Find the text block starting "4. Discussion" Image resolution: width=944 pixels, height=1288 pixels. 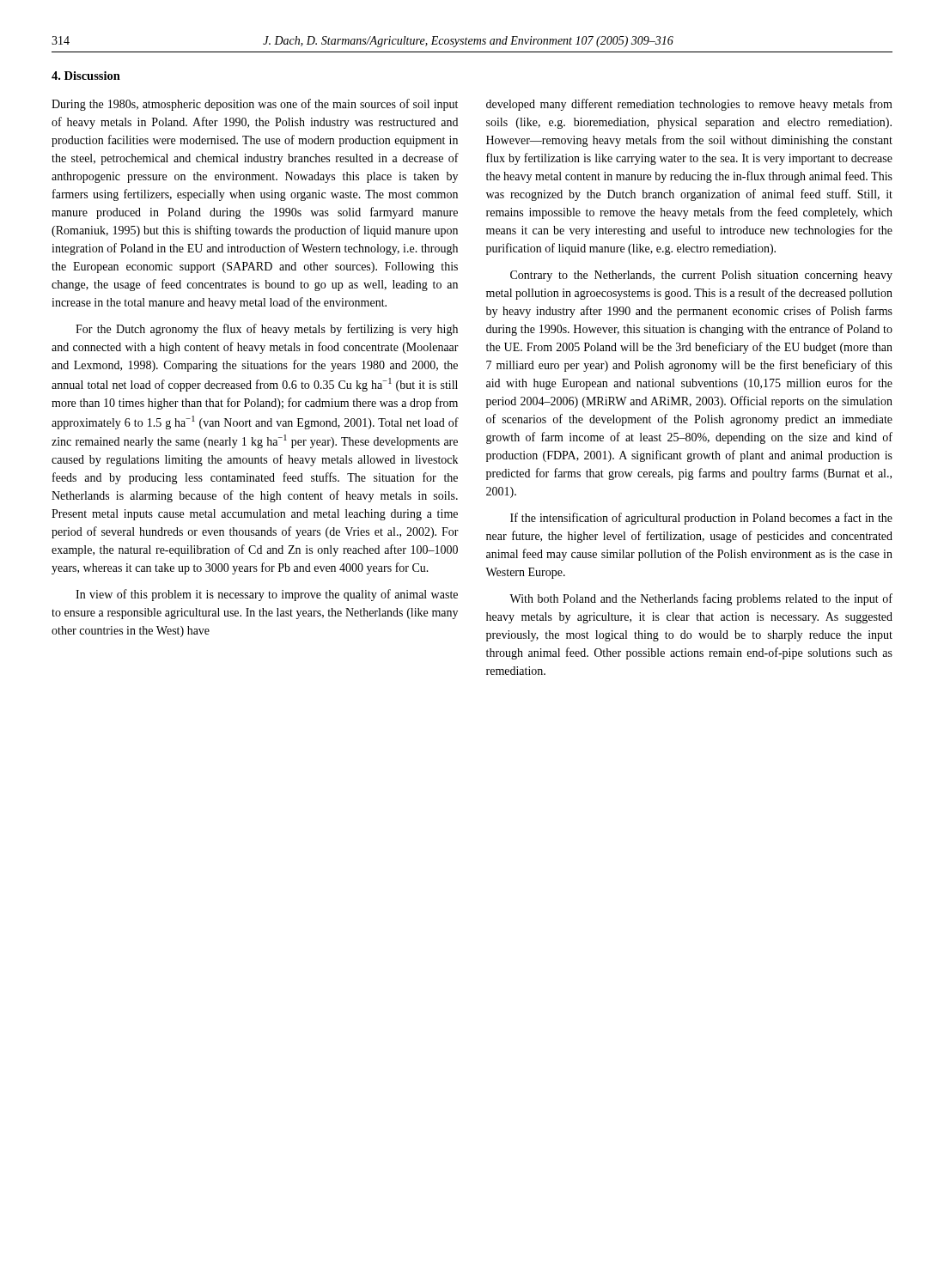tap(86, 76)
